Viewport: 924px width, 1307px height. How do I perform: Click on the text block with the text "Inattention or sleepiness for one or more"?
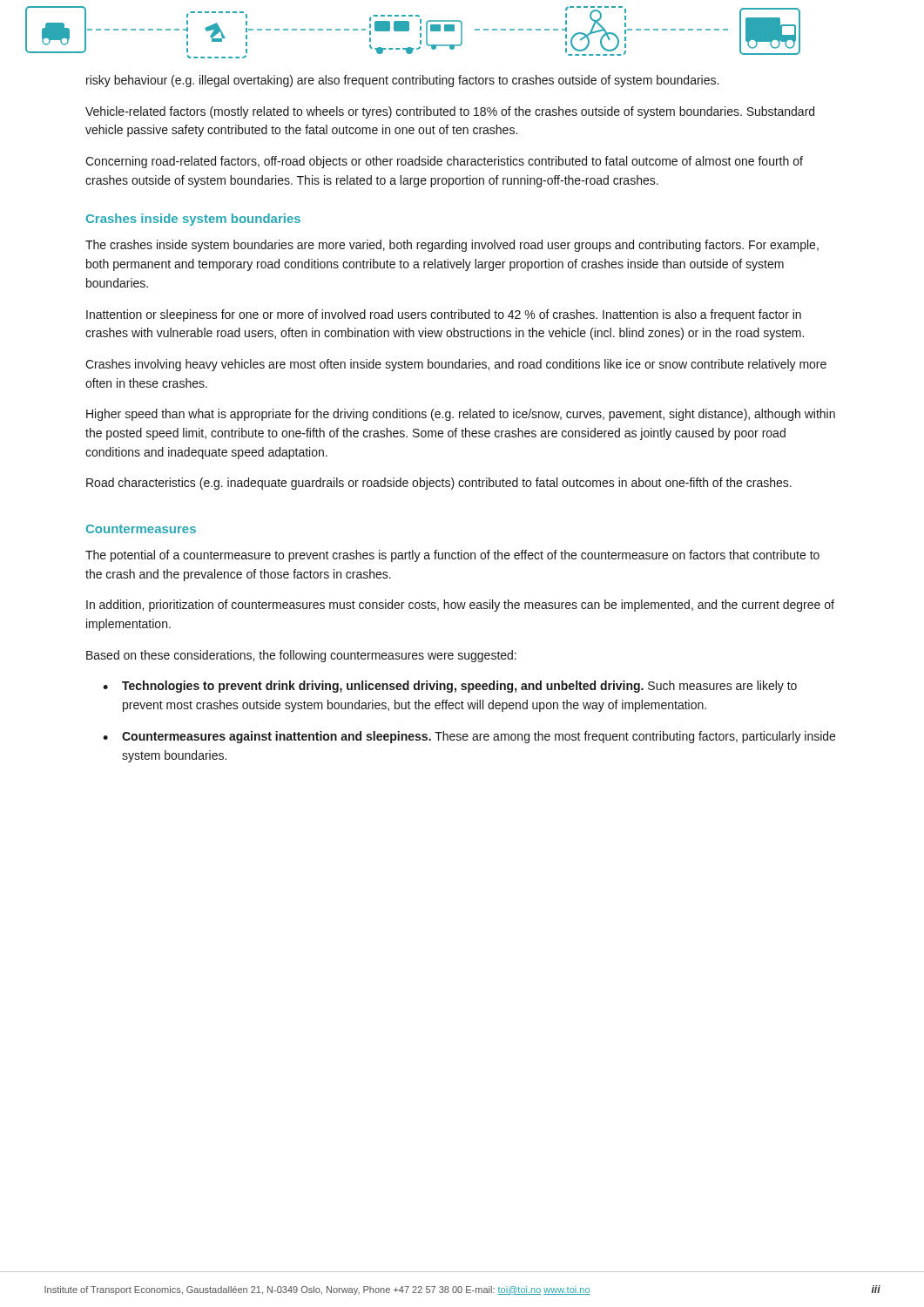(x=445, y=324)
